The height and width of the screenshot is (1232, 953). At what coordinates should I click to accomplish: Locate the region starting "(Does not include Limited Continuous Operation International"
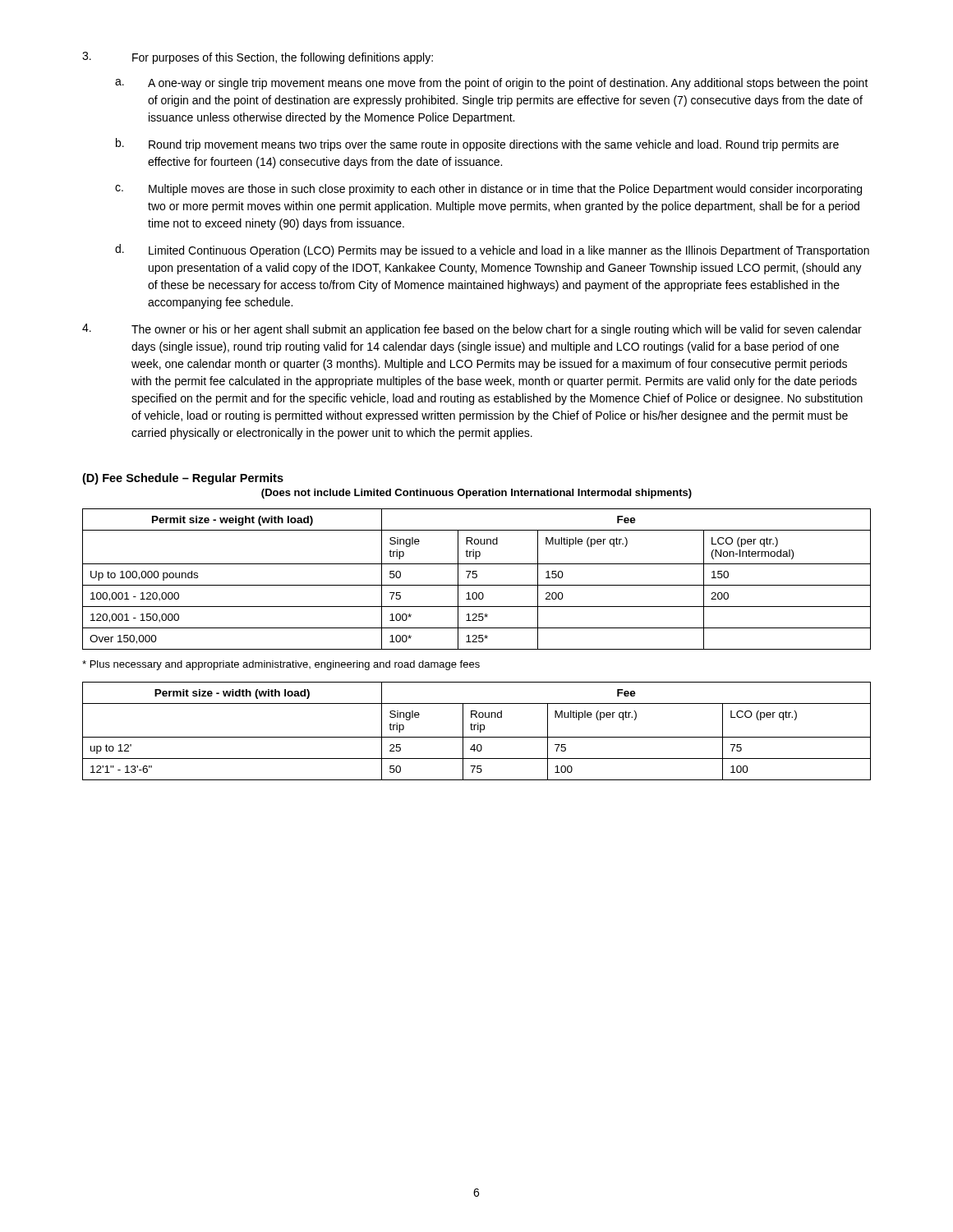(476, 492)
